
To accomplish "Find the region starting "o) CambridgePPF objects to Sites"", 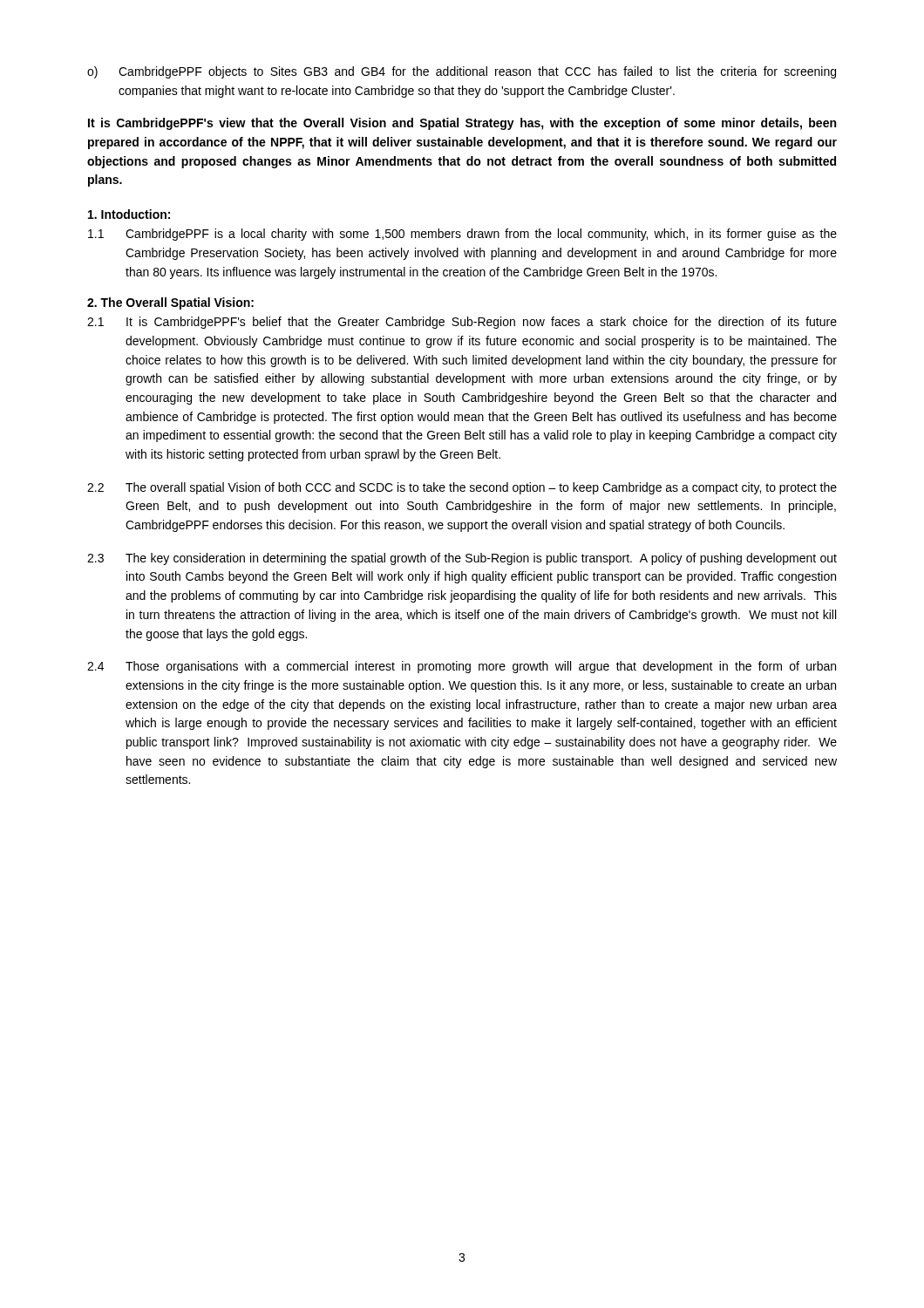I will pos(462,82).
